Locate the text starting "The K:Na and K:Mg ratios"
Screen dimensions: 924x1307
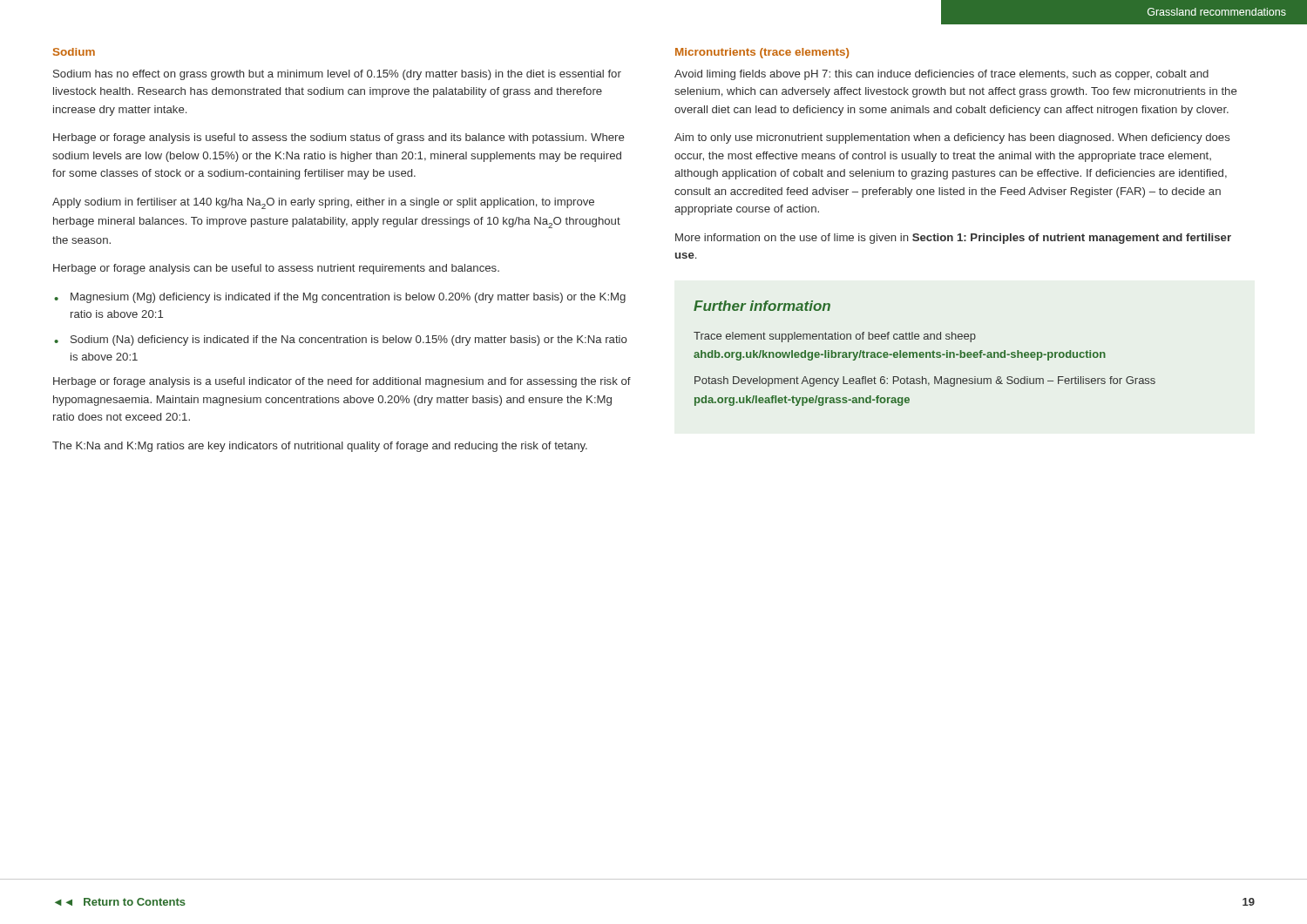320,445
